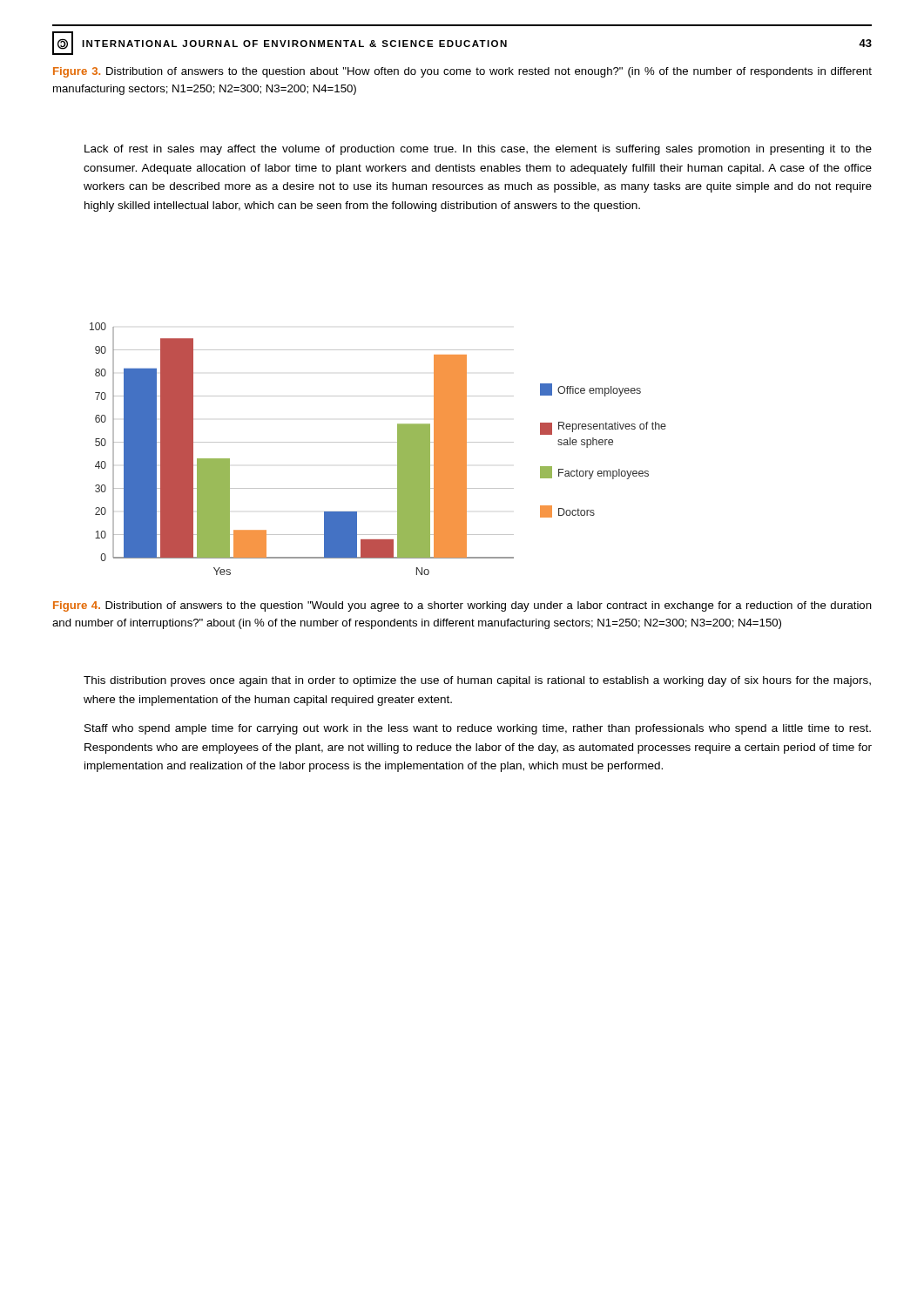Select the grouped bar chart
The height and width of the screenshot is (1307, 924).
[431, 453]
